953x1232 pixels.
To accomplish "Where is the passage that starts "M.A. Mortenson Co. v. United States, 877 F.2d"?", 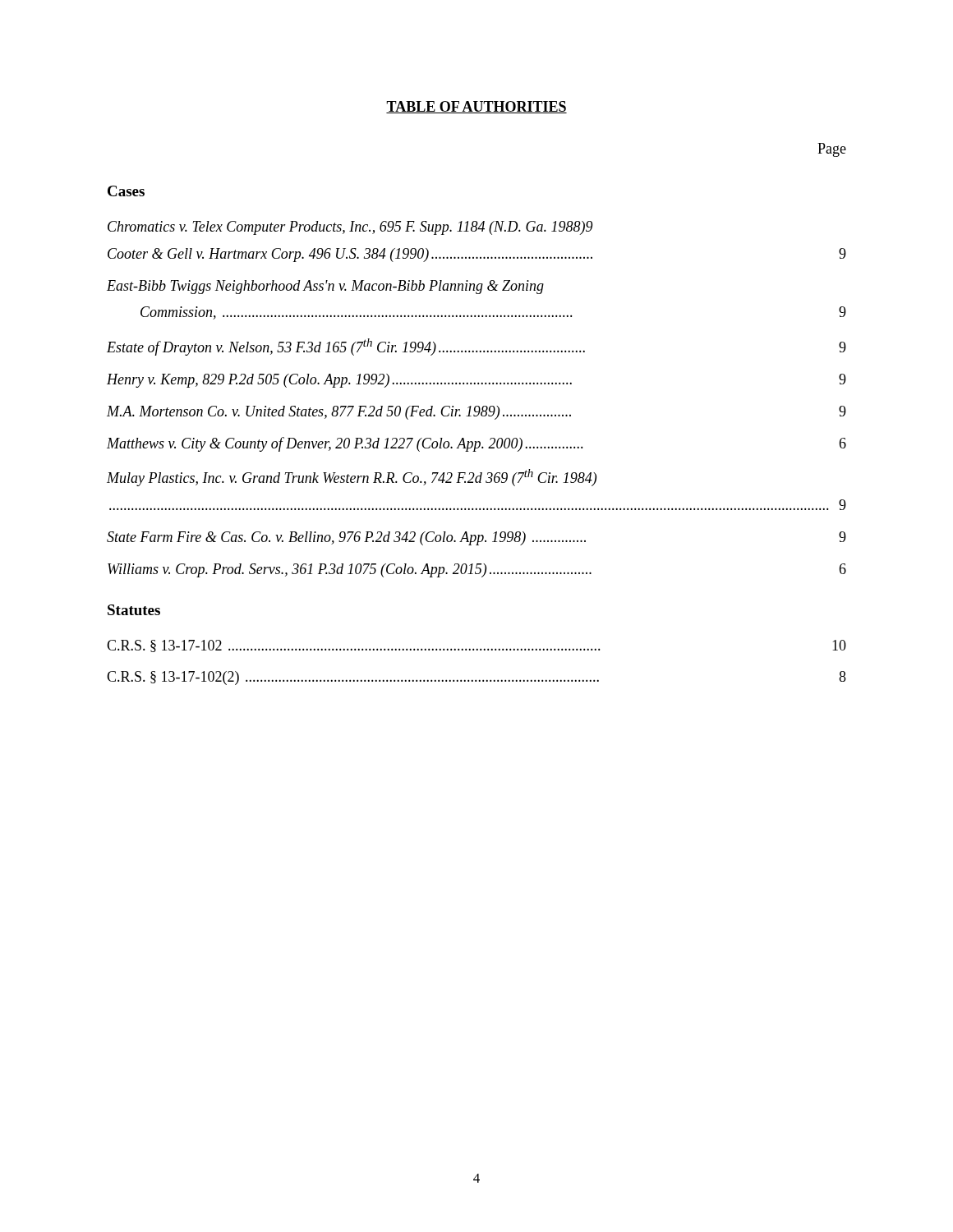I will (476, 412).
